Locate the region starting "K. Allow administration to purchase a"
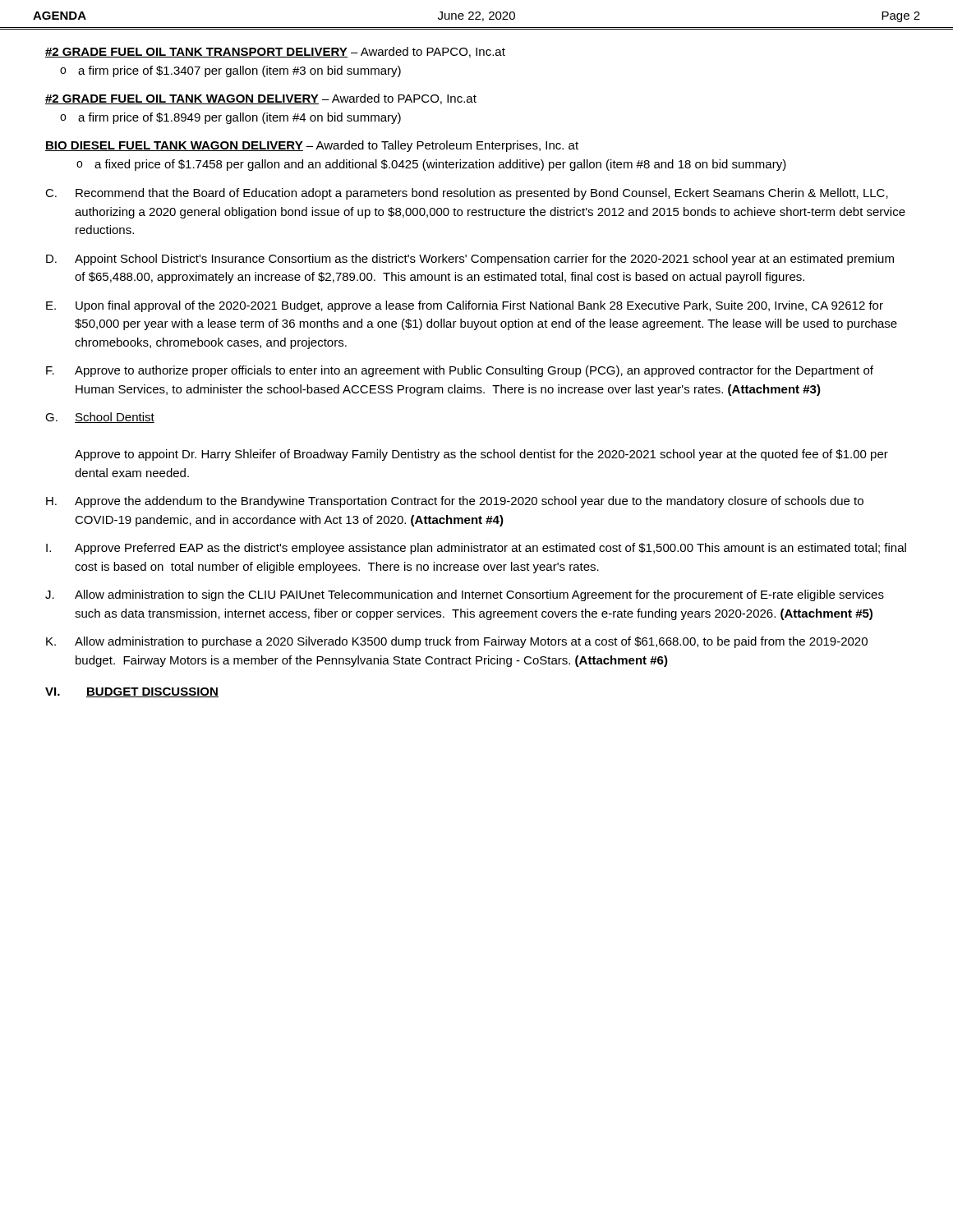This screenshot has height=1232, width=953. 476,651
